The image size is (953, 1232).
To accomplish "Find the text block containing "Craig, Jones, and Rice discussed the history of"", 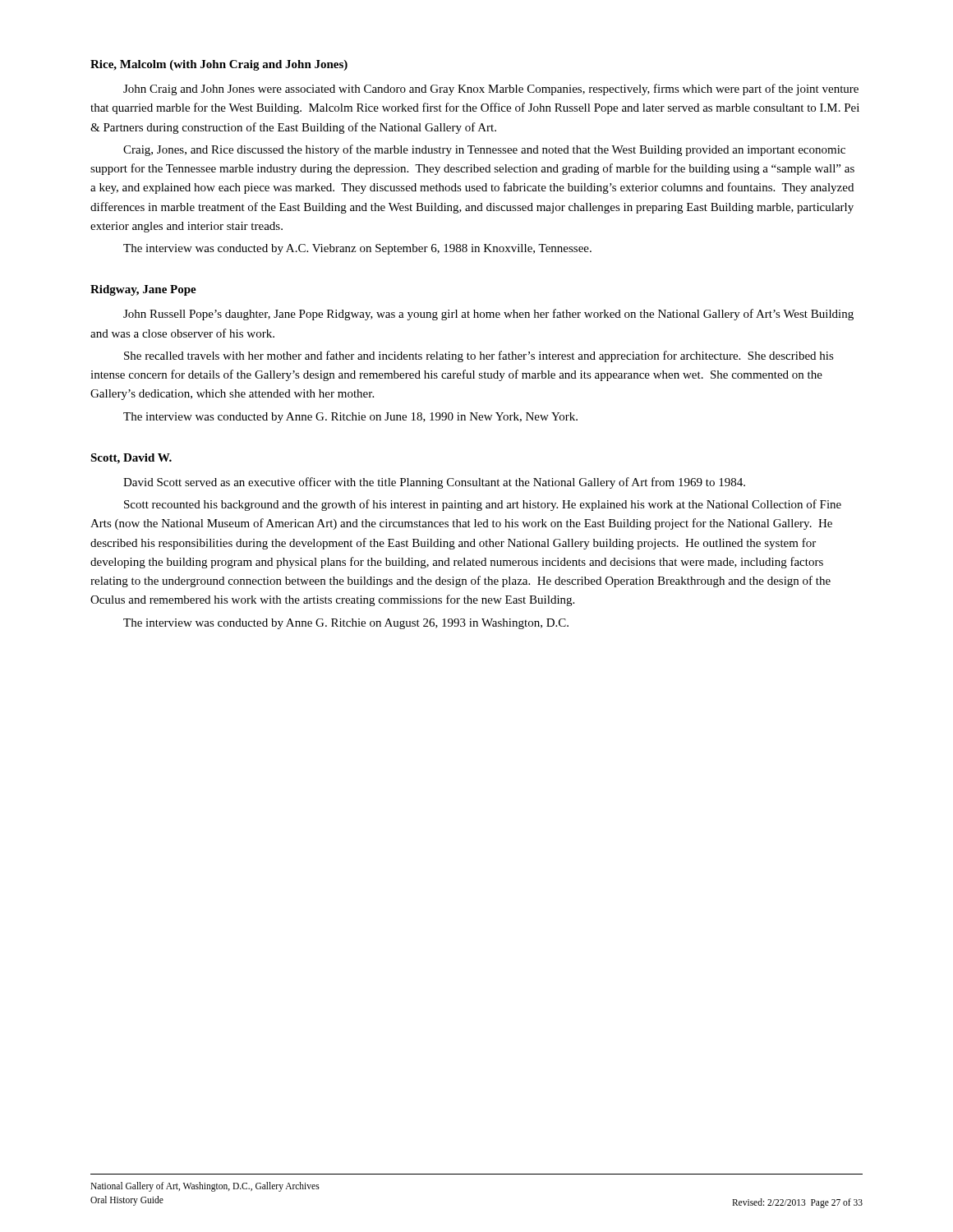I will [x=472, y=187].
